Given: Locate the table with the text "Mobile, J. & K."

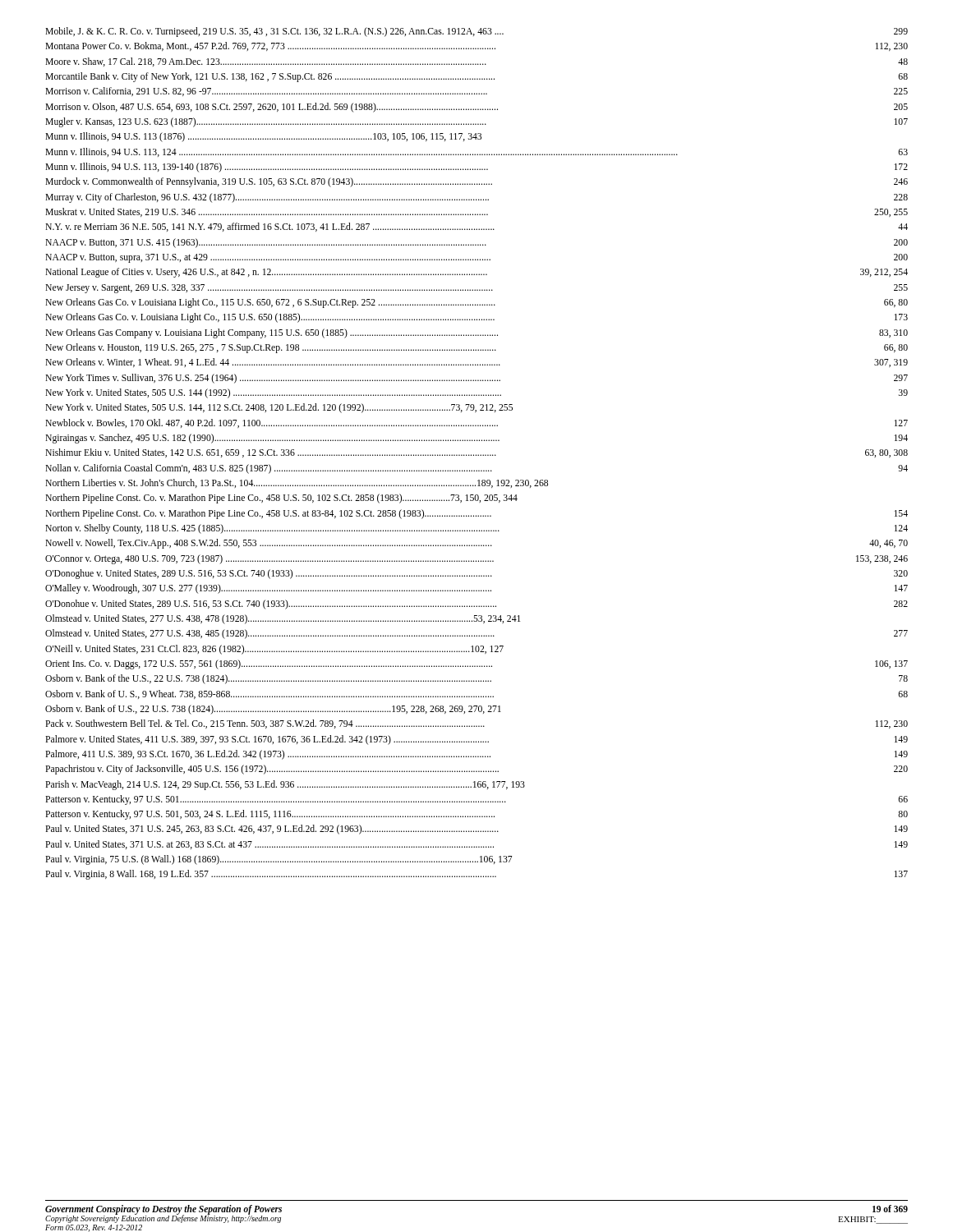Looking at the screenshot, I should [x=476, y=454].
